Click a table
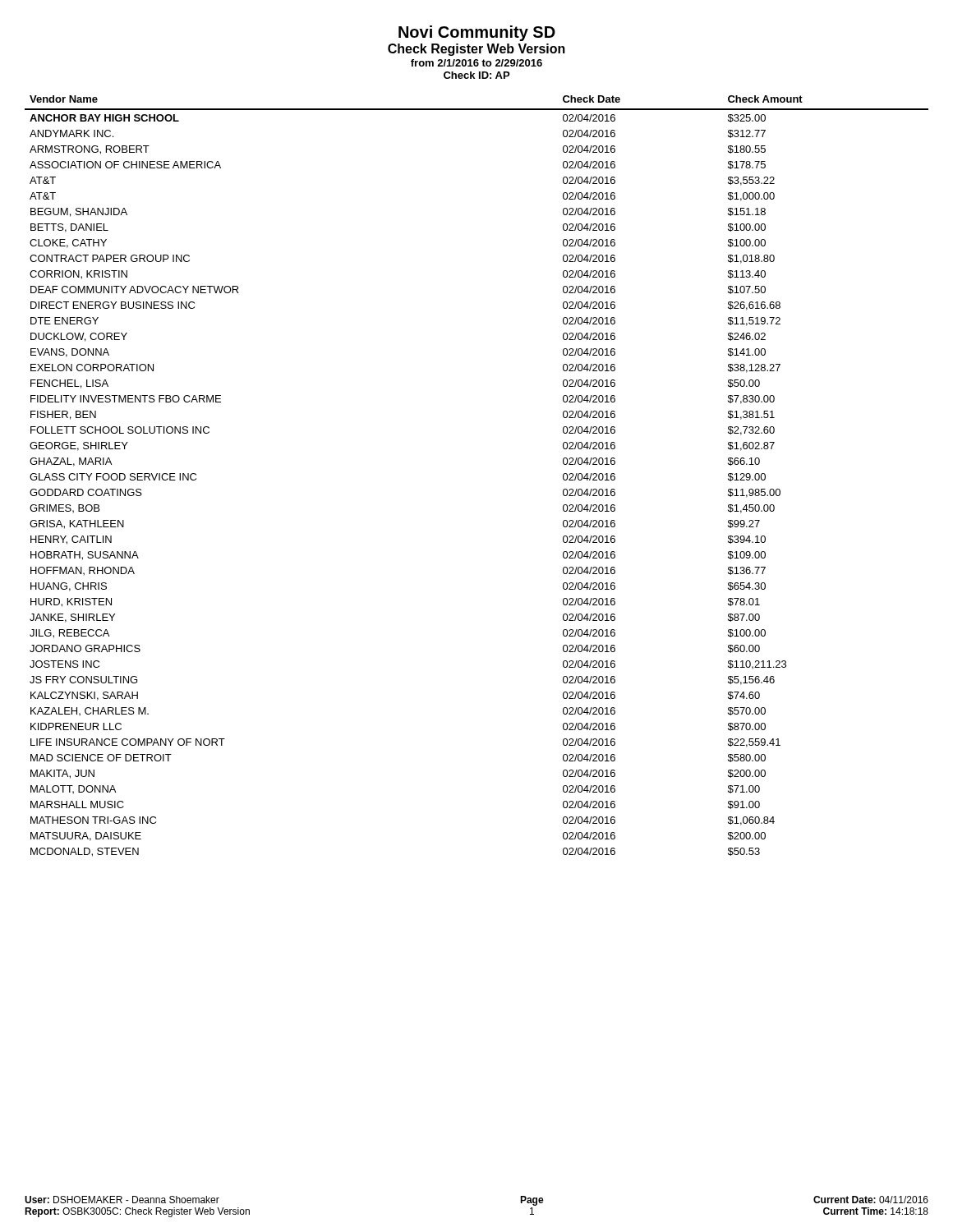Viewport: 953px width, 1232px height. (x=476, y=474)
